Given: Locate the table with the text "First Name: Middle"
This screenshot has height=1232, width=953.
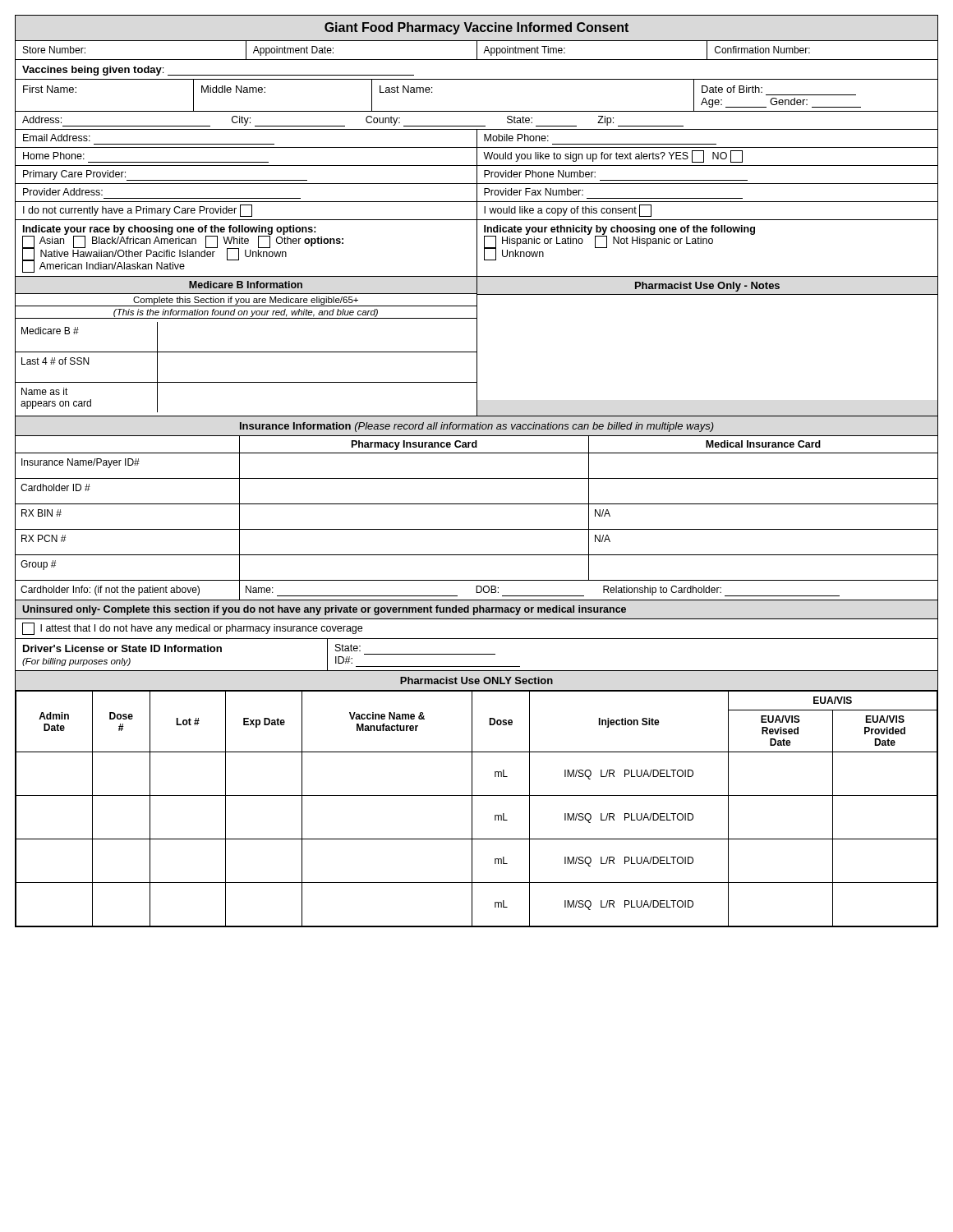Looking at the screenshot, I should coord(476,96).
